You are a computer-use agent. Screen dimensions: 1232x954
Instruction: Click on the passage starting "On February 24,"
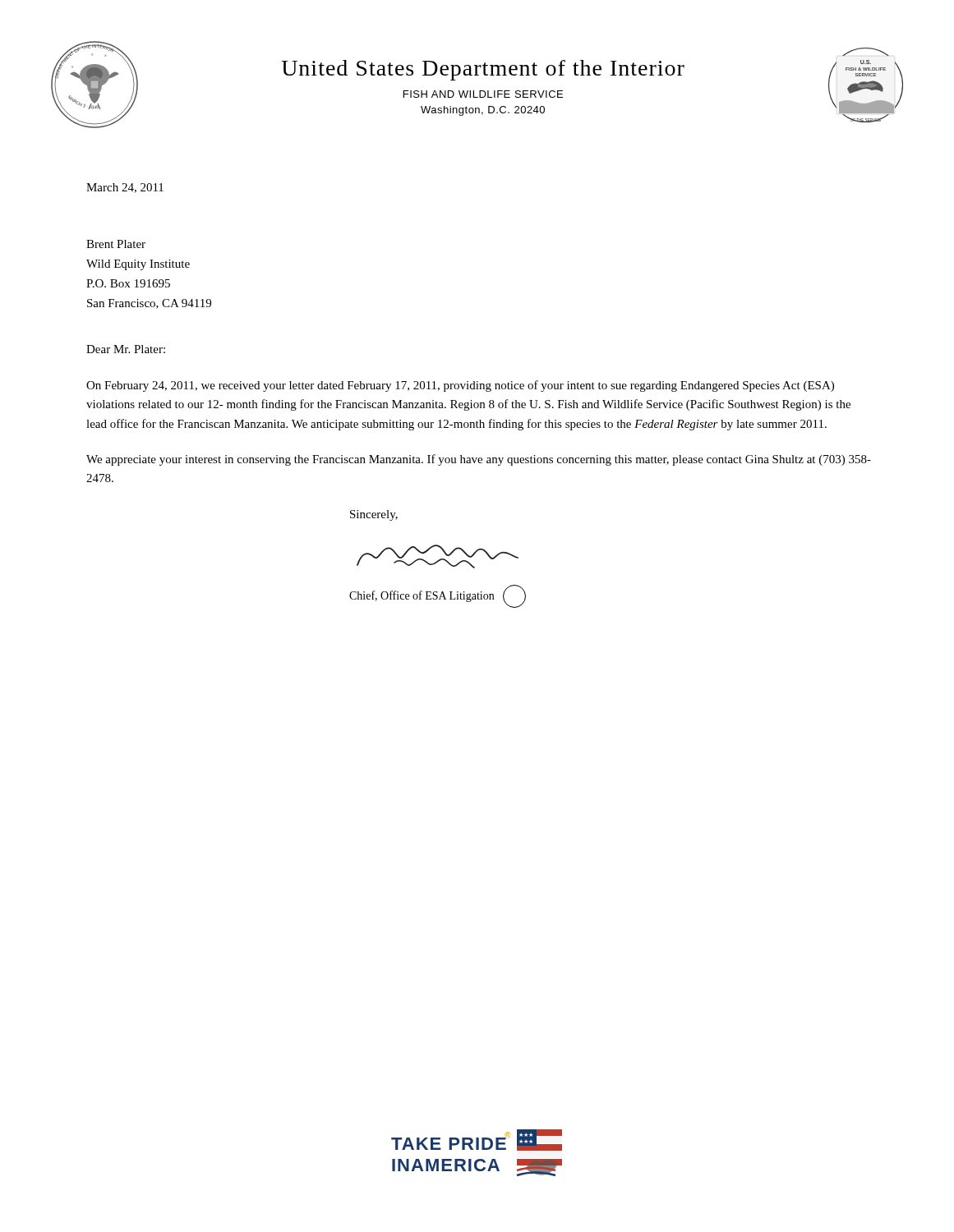click(469, 404)
